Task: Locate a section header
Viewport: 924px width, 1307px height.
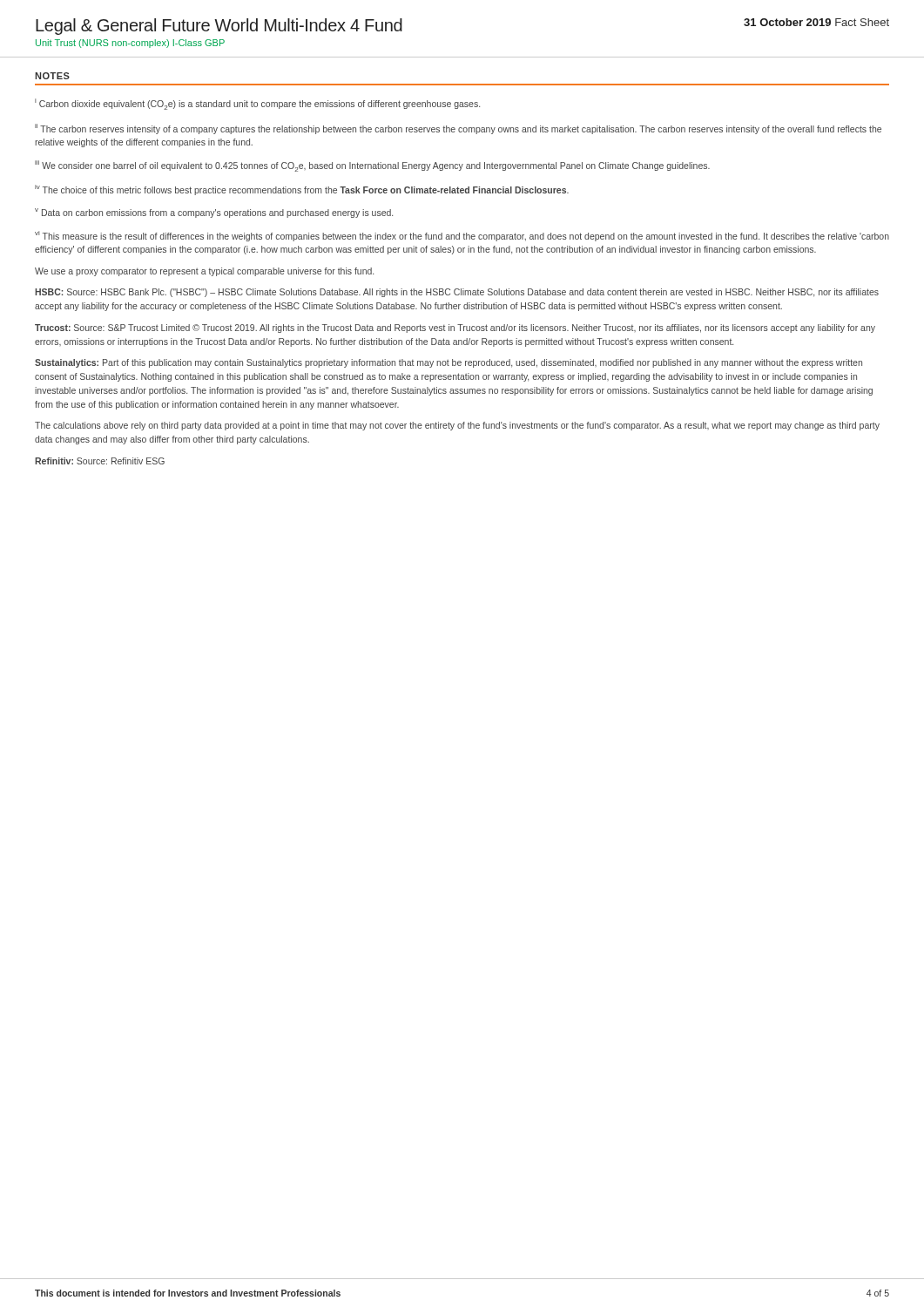Action: point(462,78)
